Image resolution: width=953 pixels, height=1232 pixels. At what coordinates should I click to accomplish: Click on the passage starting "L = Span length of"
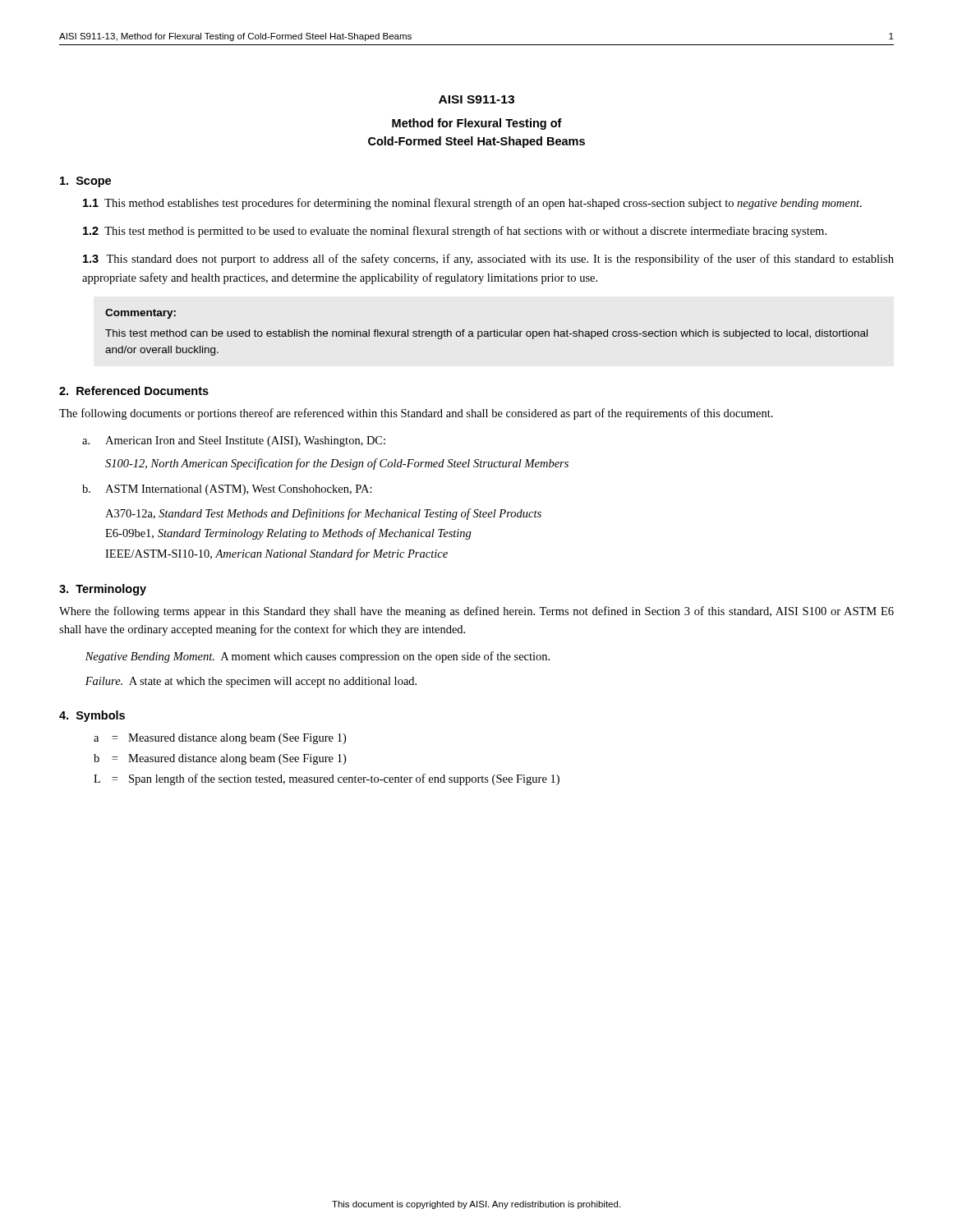coord(494,779)
